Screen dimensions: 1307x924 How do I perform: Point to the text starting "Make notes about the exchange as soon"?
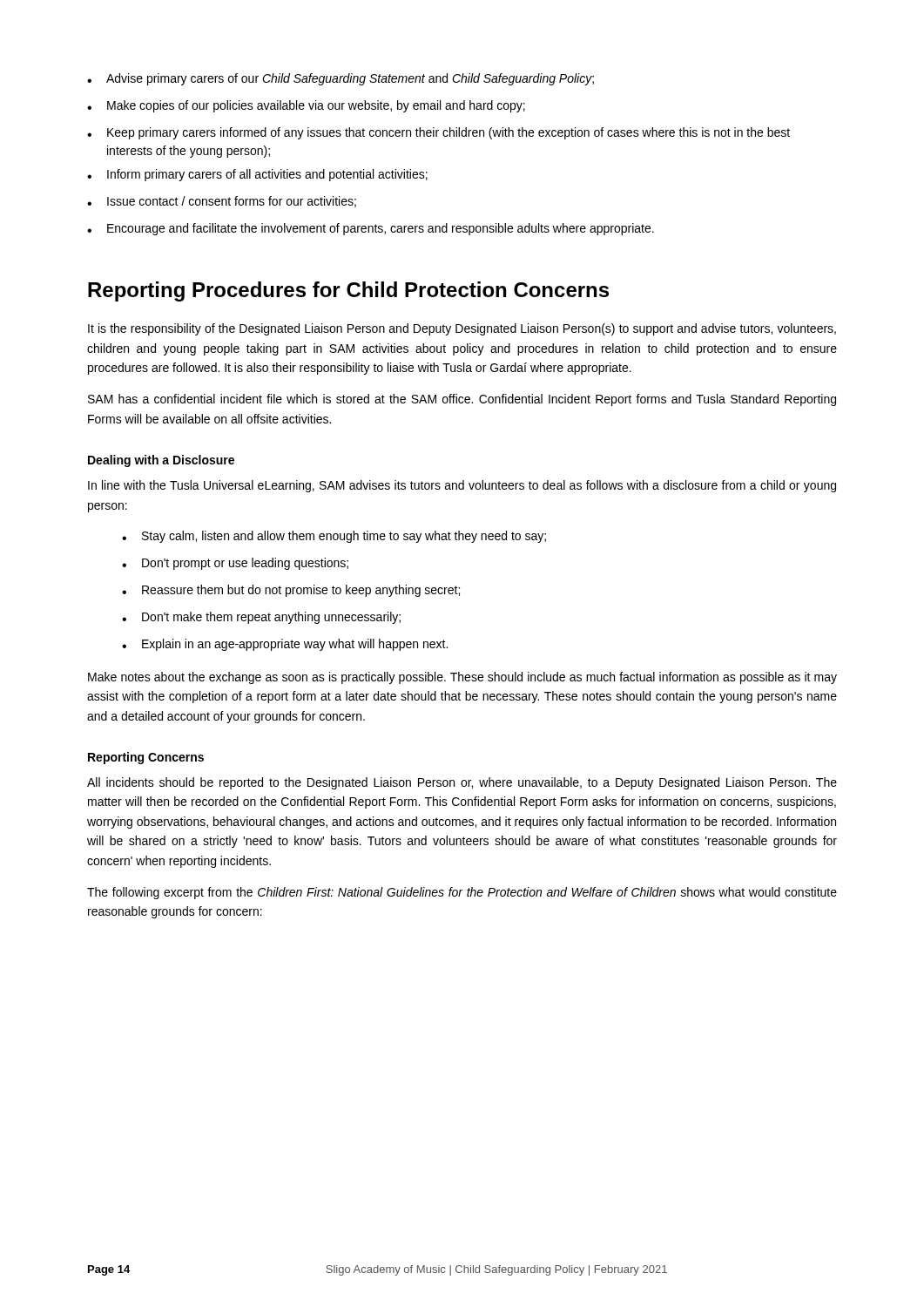(462, 696)
